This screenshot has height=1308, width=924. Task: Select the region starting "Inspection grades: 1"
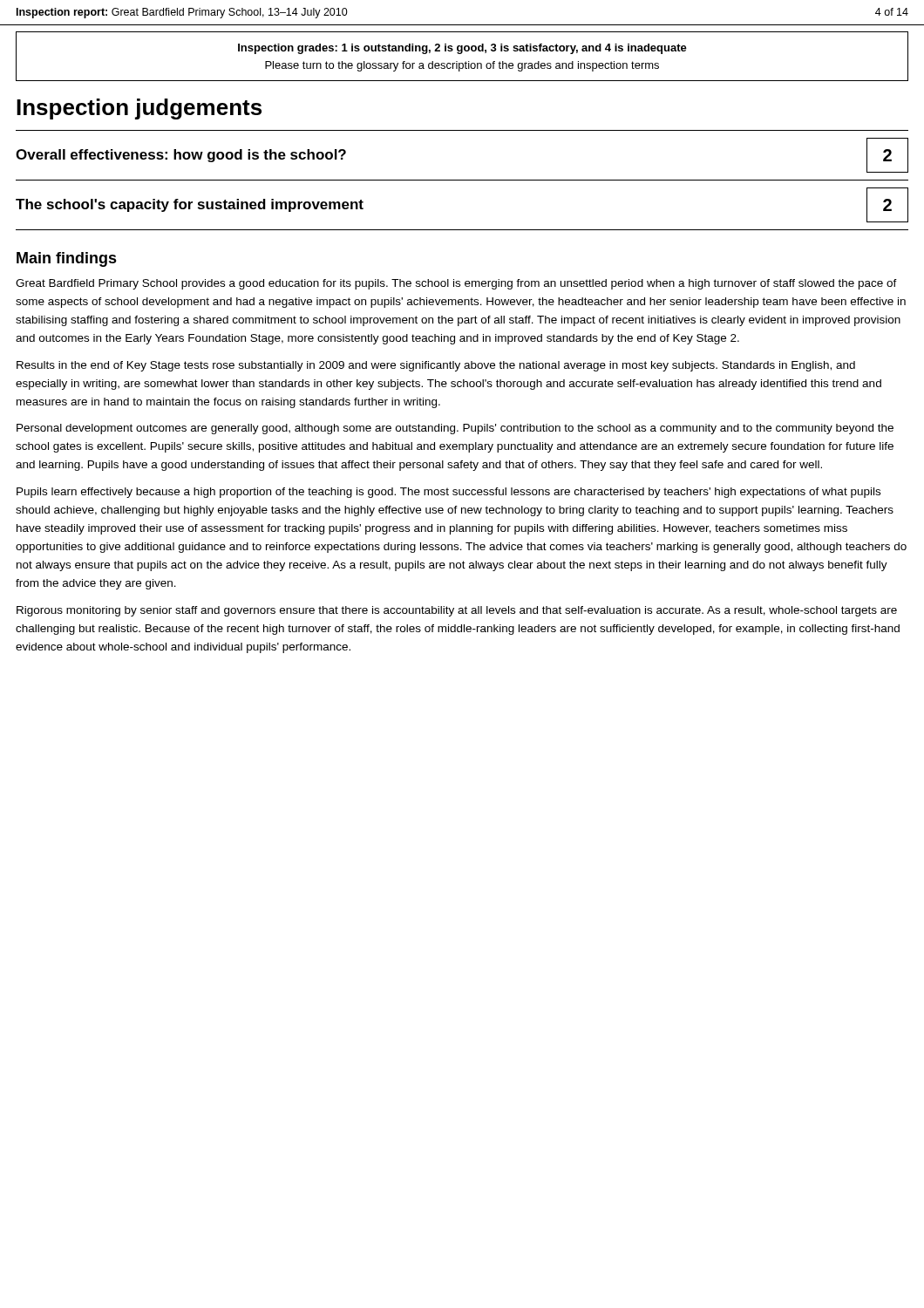462,56
